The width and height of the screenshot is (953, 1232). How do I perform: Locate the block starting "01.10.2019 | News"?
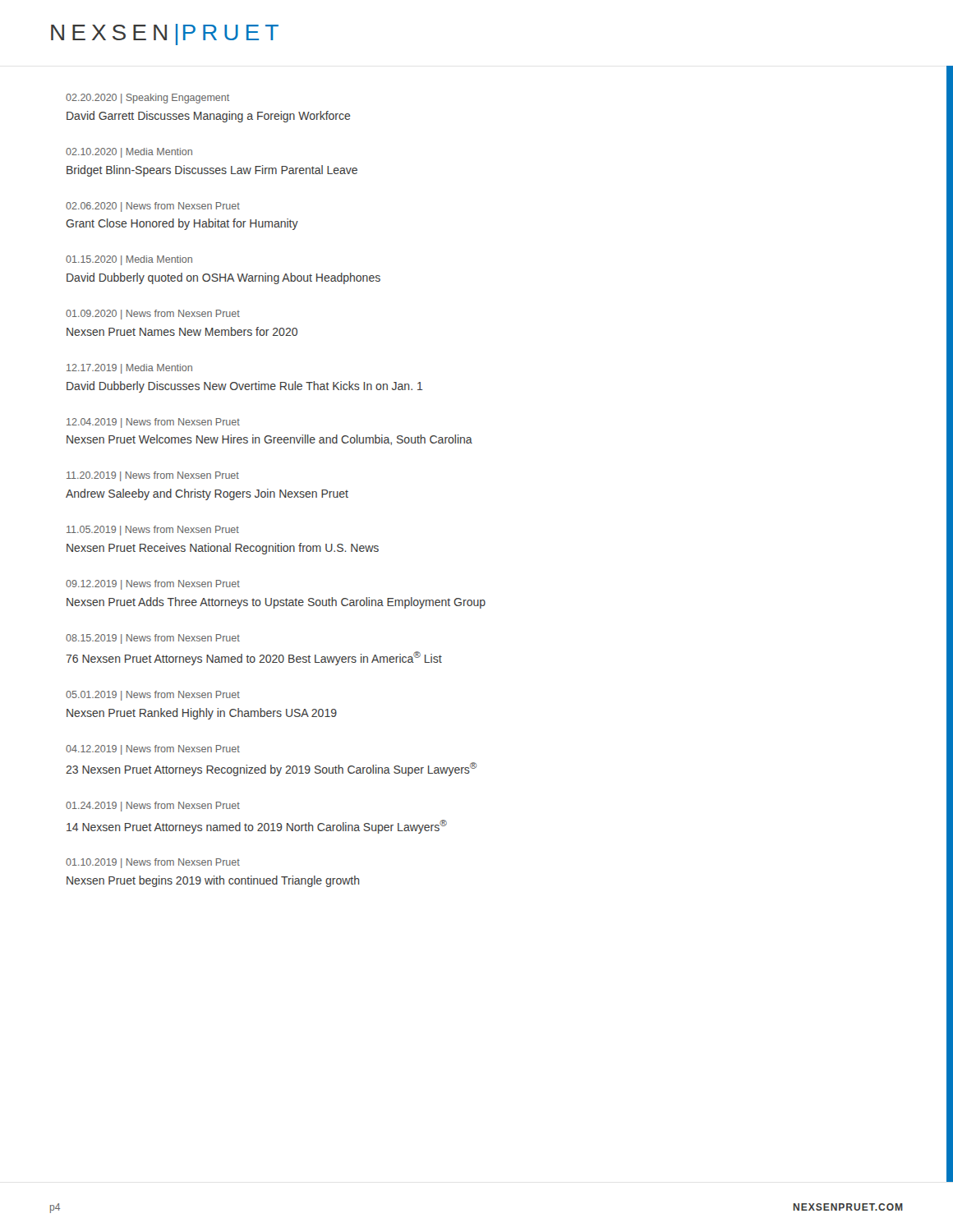coord(153,863)
